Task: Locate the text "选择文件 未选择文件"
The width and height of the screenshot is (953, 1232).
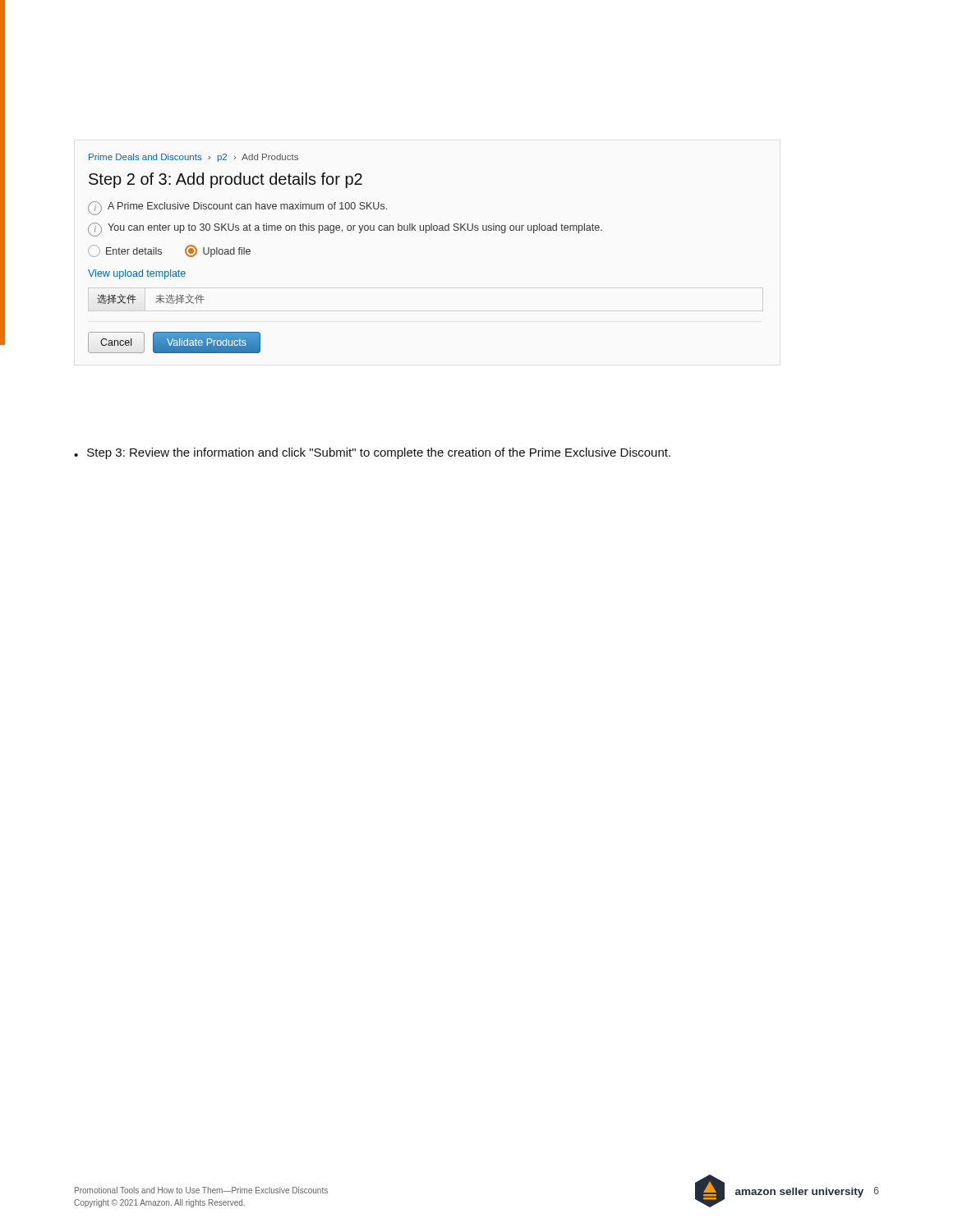Action: tap(152, 299)
